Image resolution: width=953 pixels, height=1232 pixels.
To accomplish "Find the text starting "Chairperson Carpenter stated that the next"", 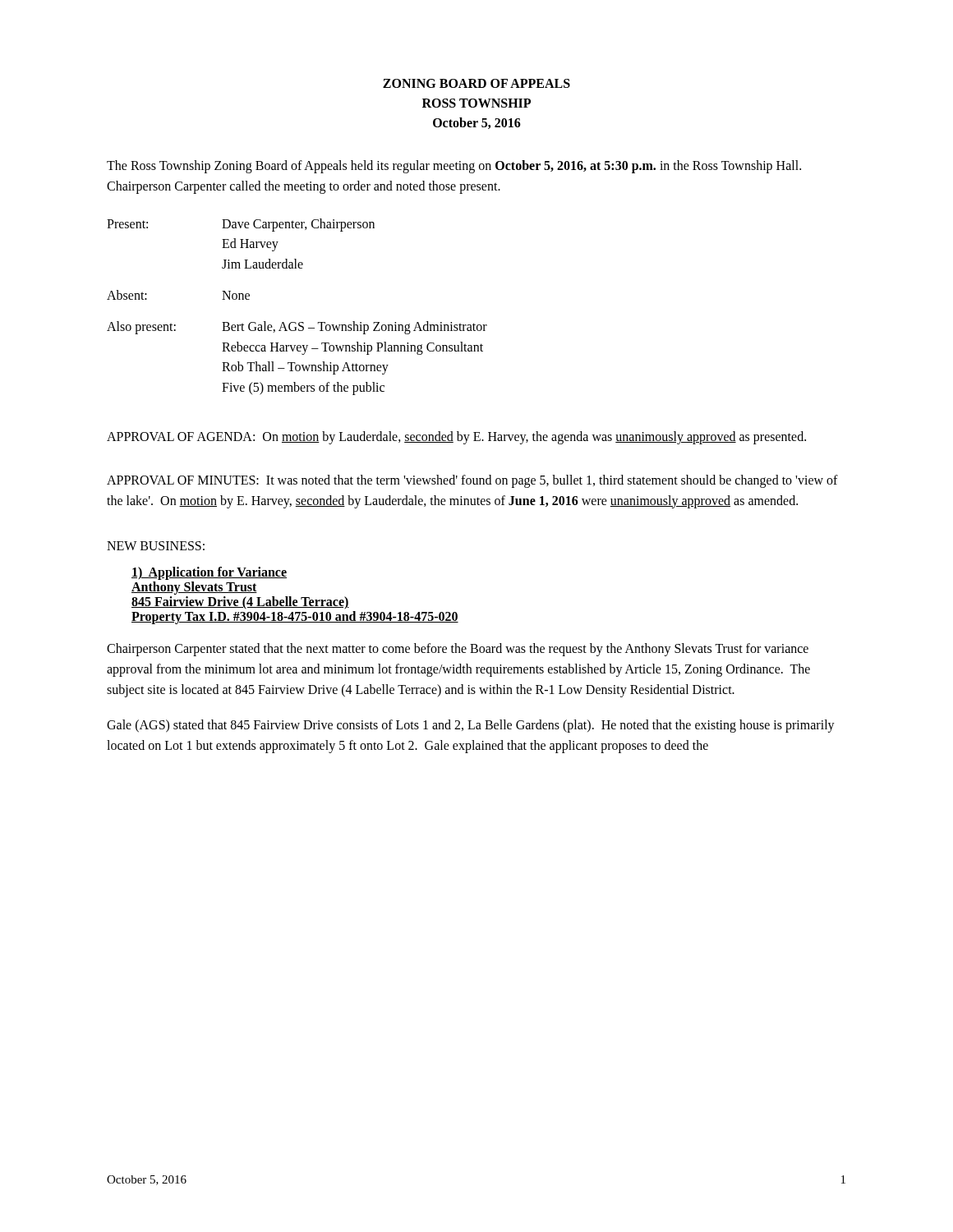I will pos(459,669).
